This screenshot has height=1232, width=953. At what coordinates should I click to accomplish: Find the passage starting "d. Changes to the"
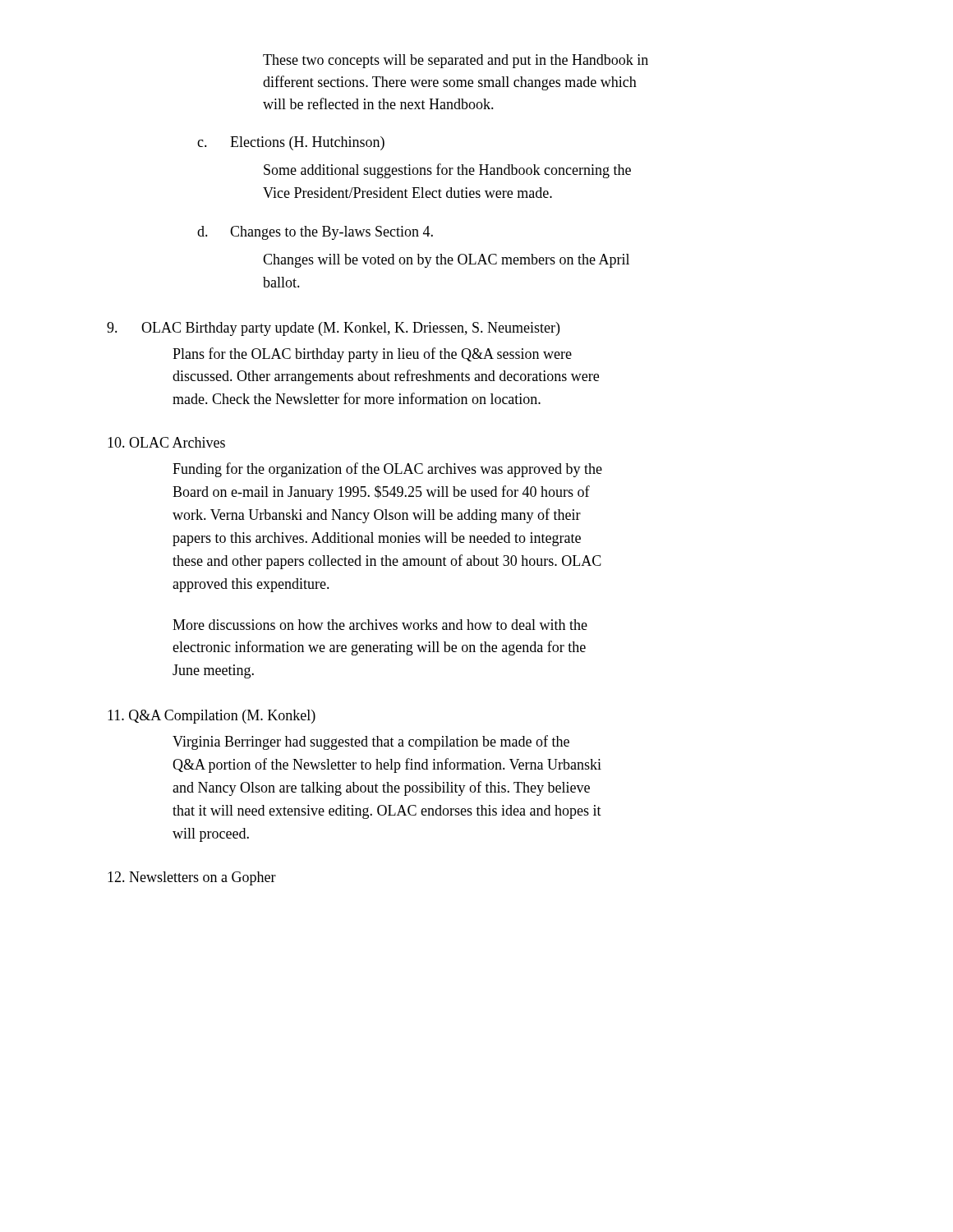coord(315,233)
